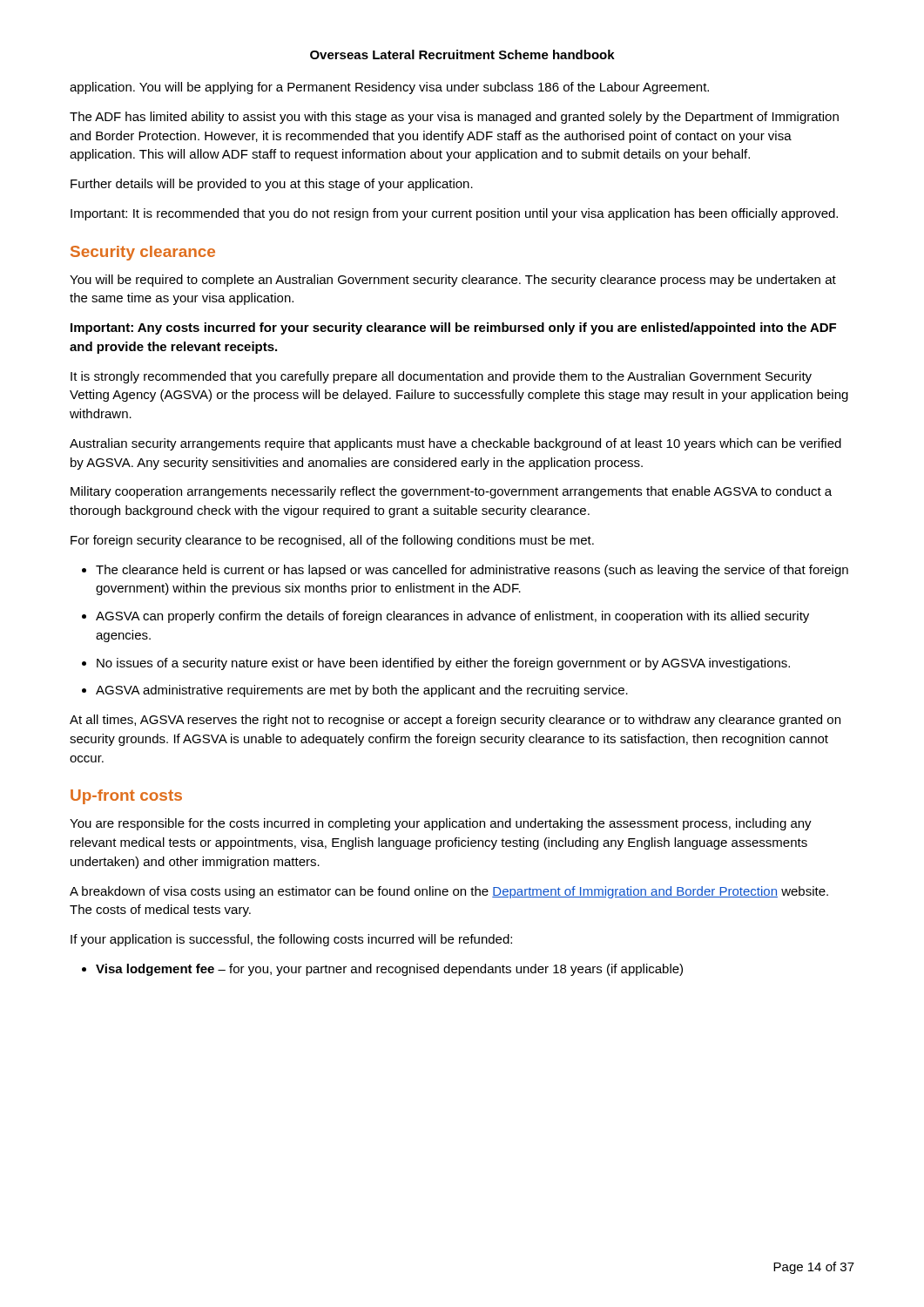Click on the text block starting "No issues of a security nature"
The width and height of the screenshot is (924, 1307).
pos(444,662)
